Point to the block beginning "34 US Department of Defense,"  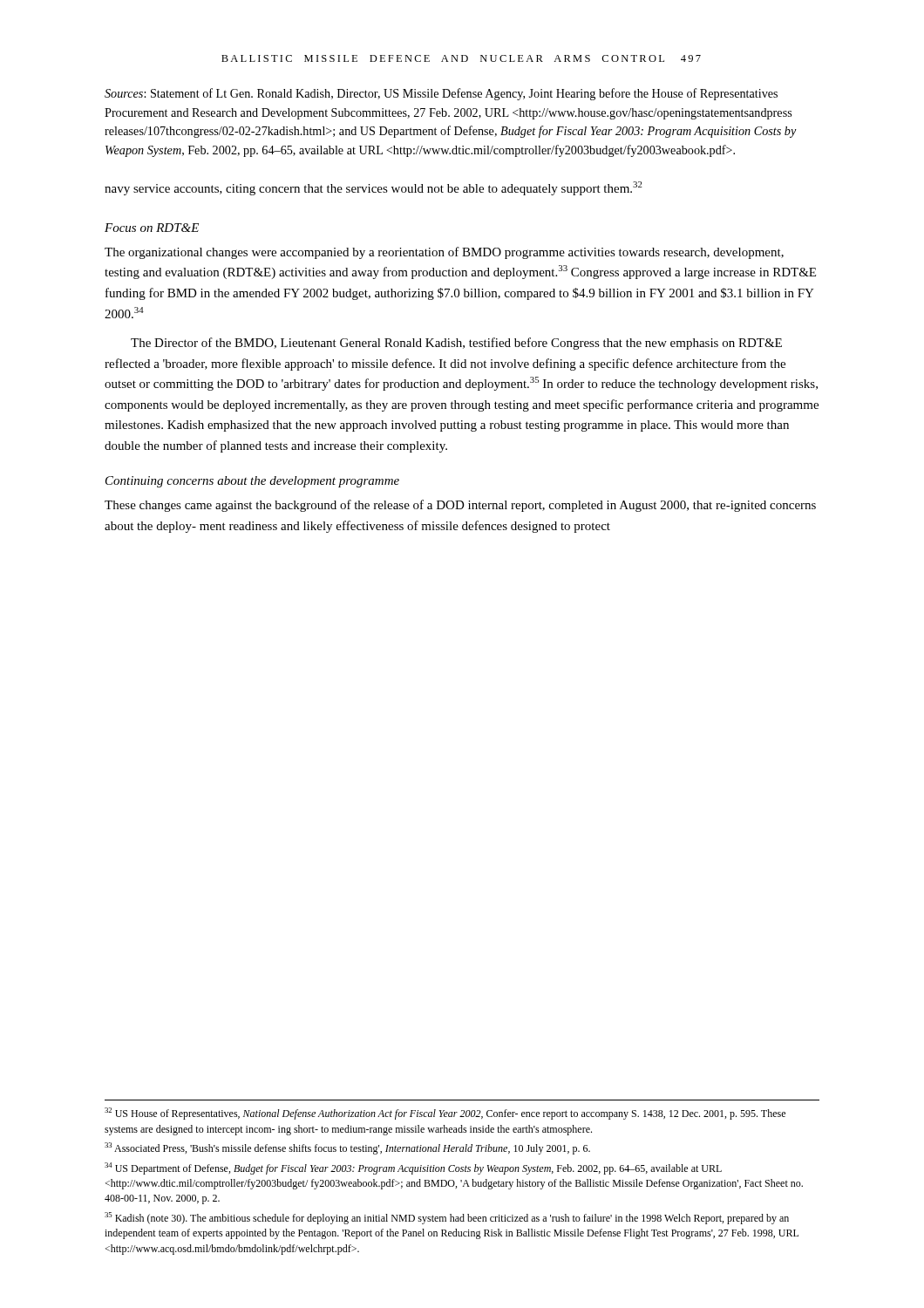[454, 1183]
